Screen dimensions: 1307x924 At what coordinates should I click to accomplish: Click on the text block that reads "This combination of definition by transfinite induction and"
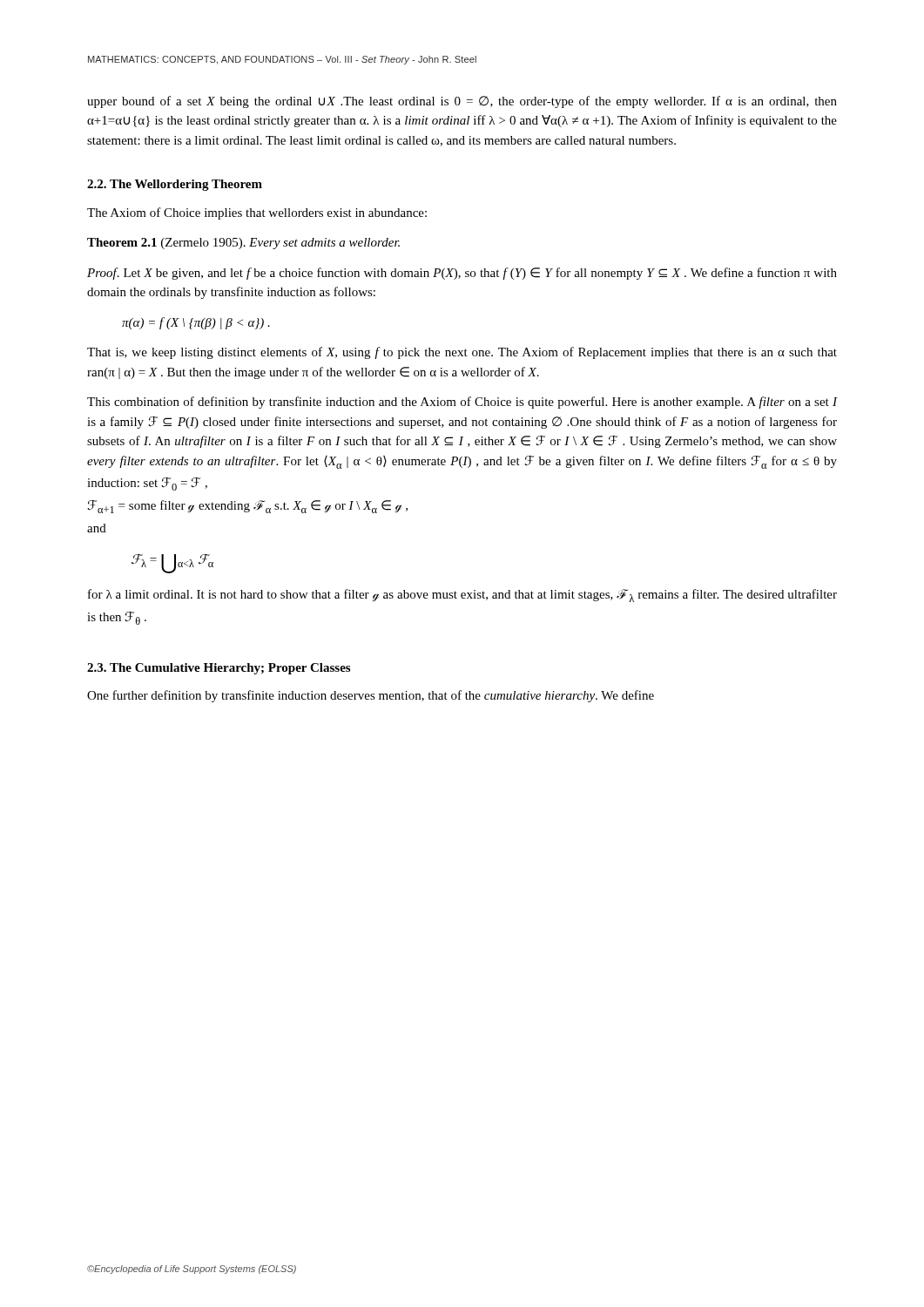point(462,465)
